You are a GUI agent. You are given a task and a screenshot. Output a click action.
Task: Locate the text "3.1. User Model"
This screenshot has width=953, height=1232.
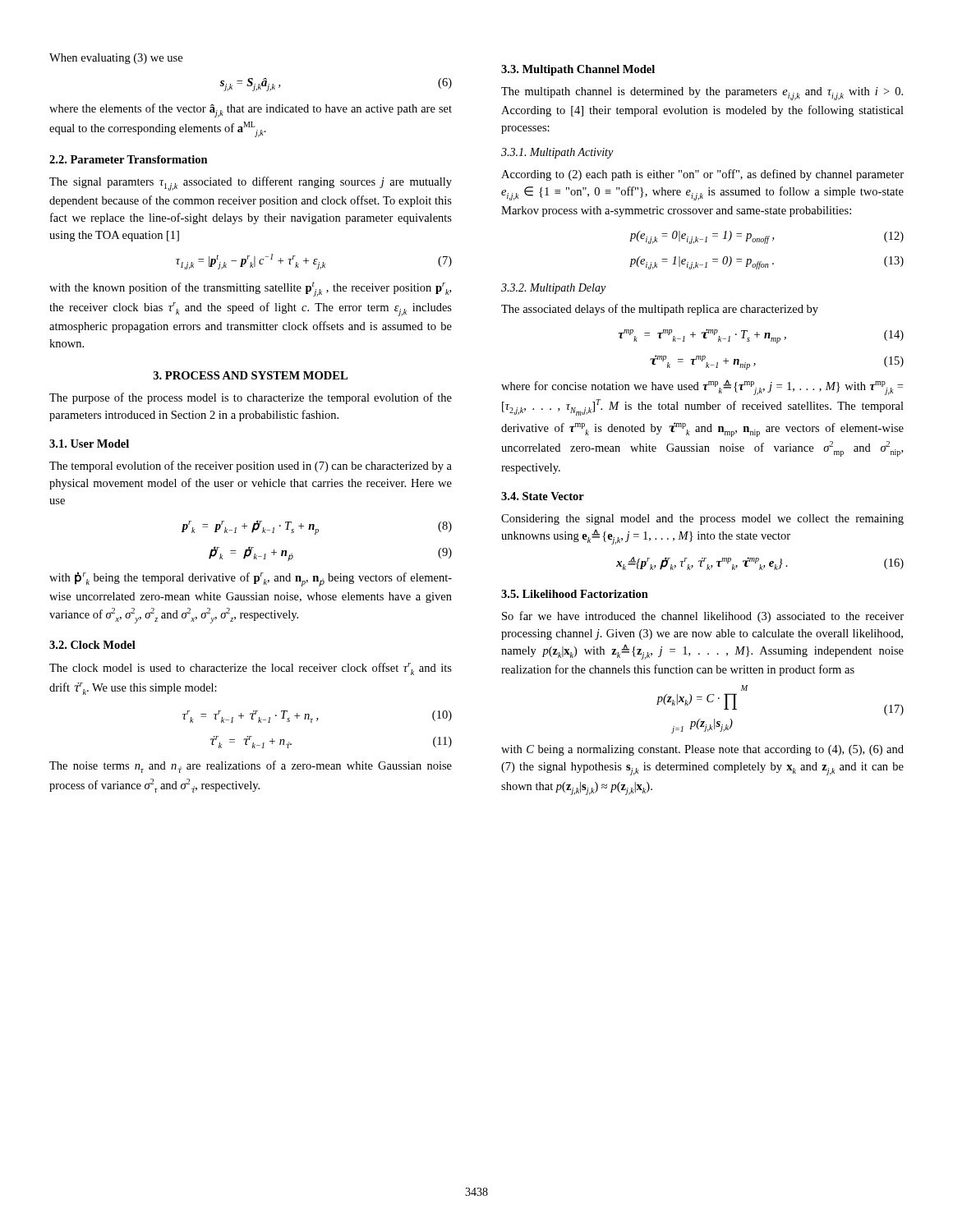coord(89,444)
